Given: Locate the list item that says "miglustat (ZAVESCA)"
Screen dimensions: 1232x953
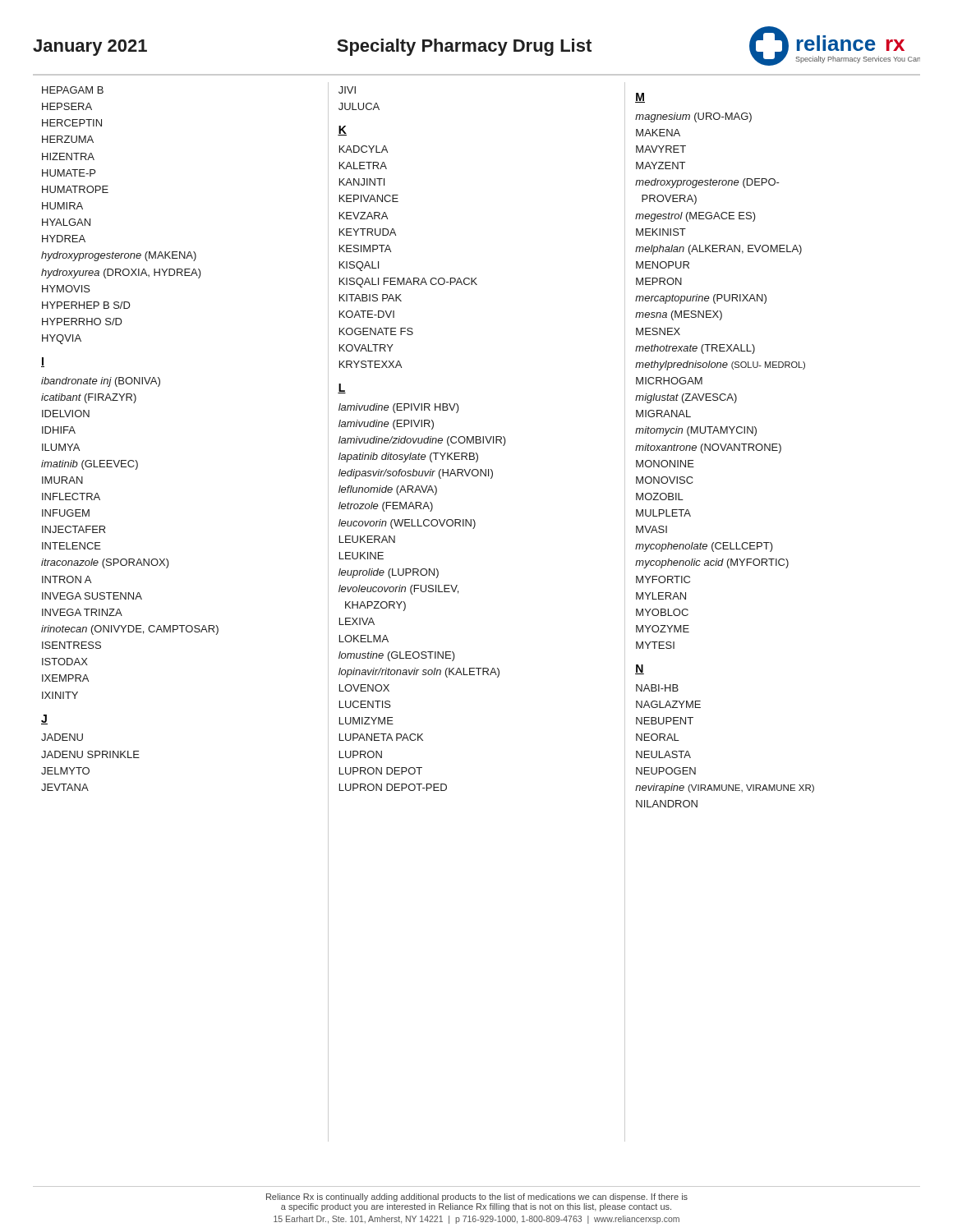Looking at the screenshot, I should point(686,397).
